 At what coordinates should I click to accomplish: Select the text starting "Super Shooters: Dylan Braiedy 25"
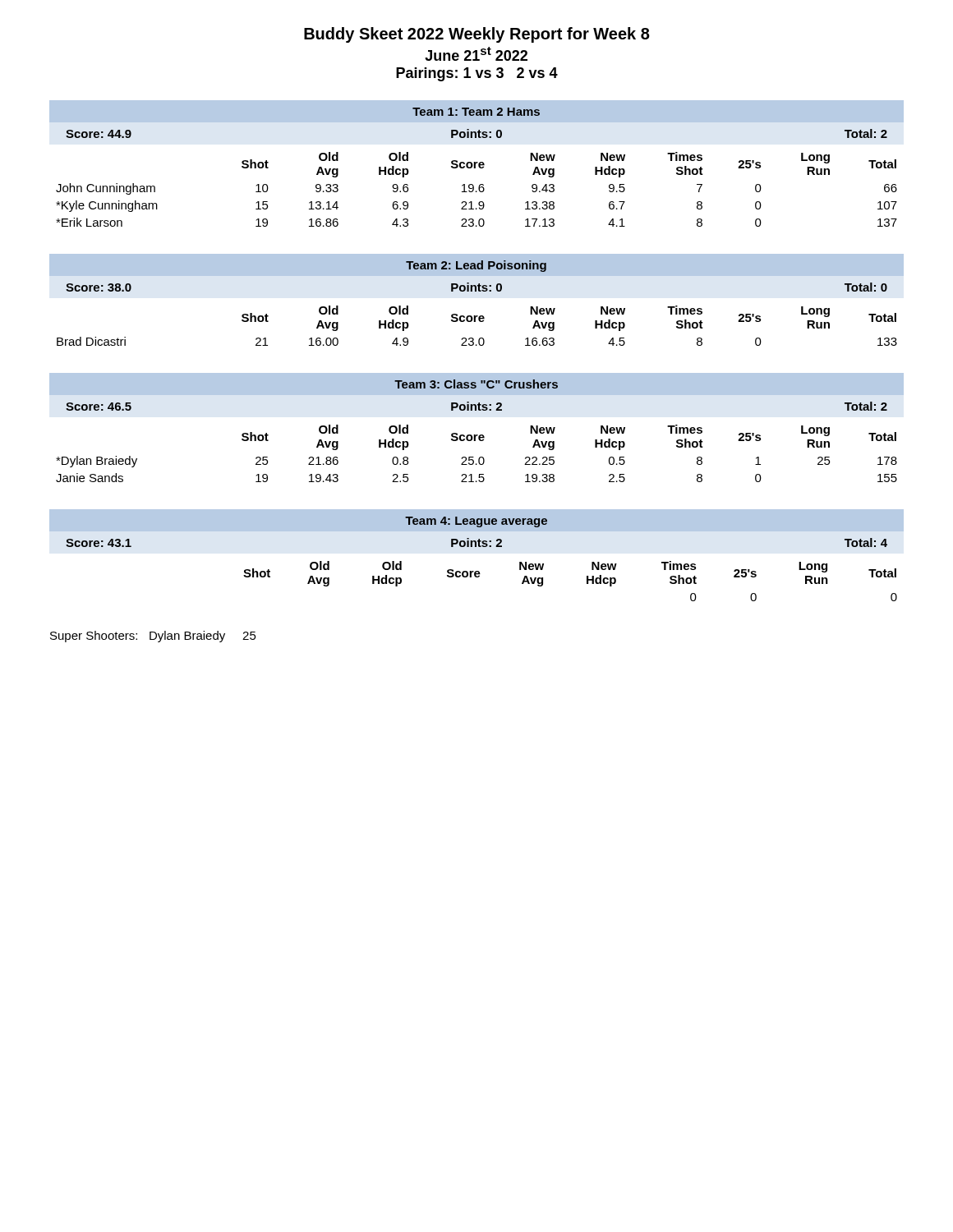pos(153,635)
